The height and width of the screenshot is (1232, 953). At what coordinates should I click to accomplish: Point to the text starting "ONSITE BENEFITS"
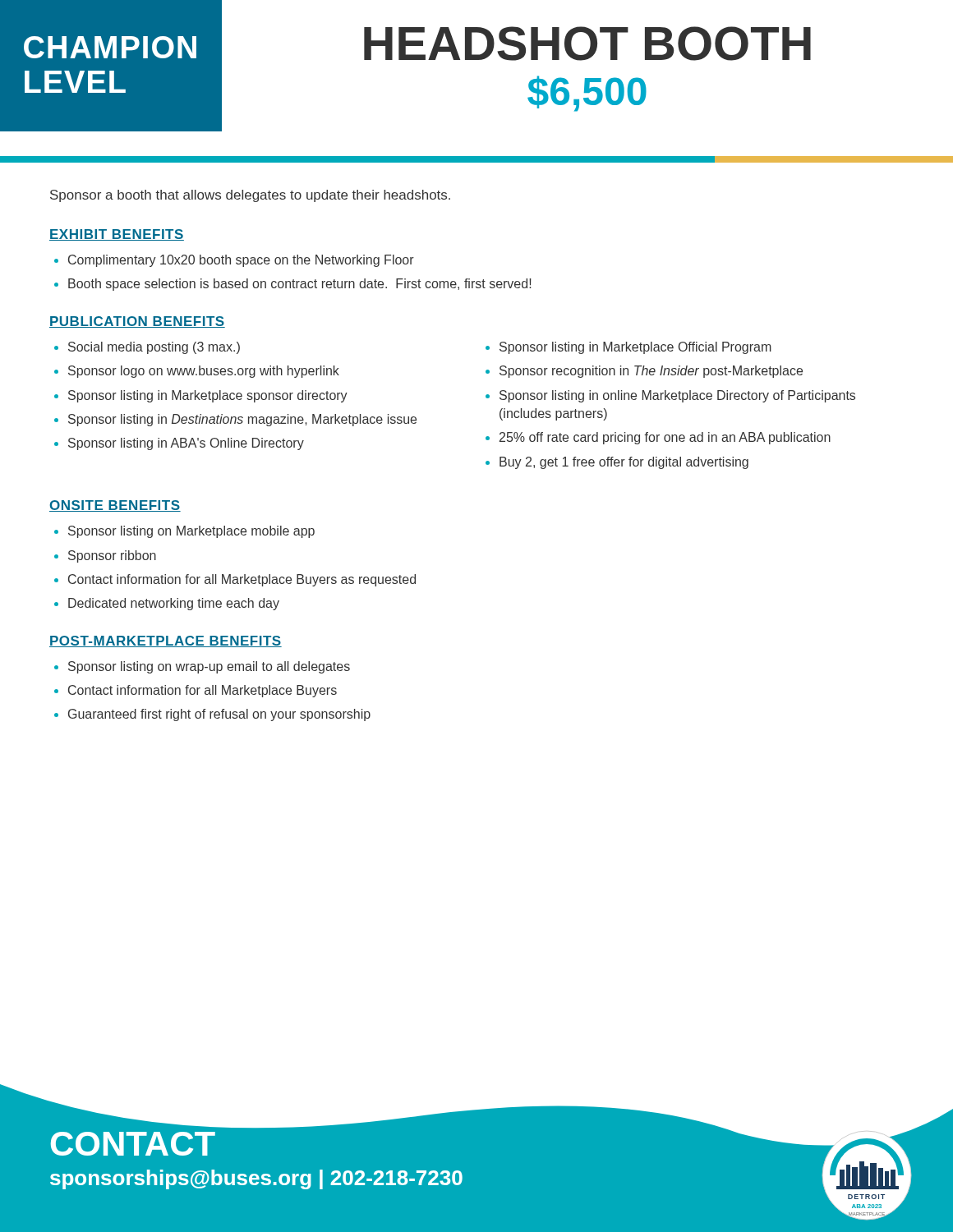[x=115, y=506]
